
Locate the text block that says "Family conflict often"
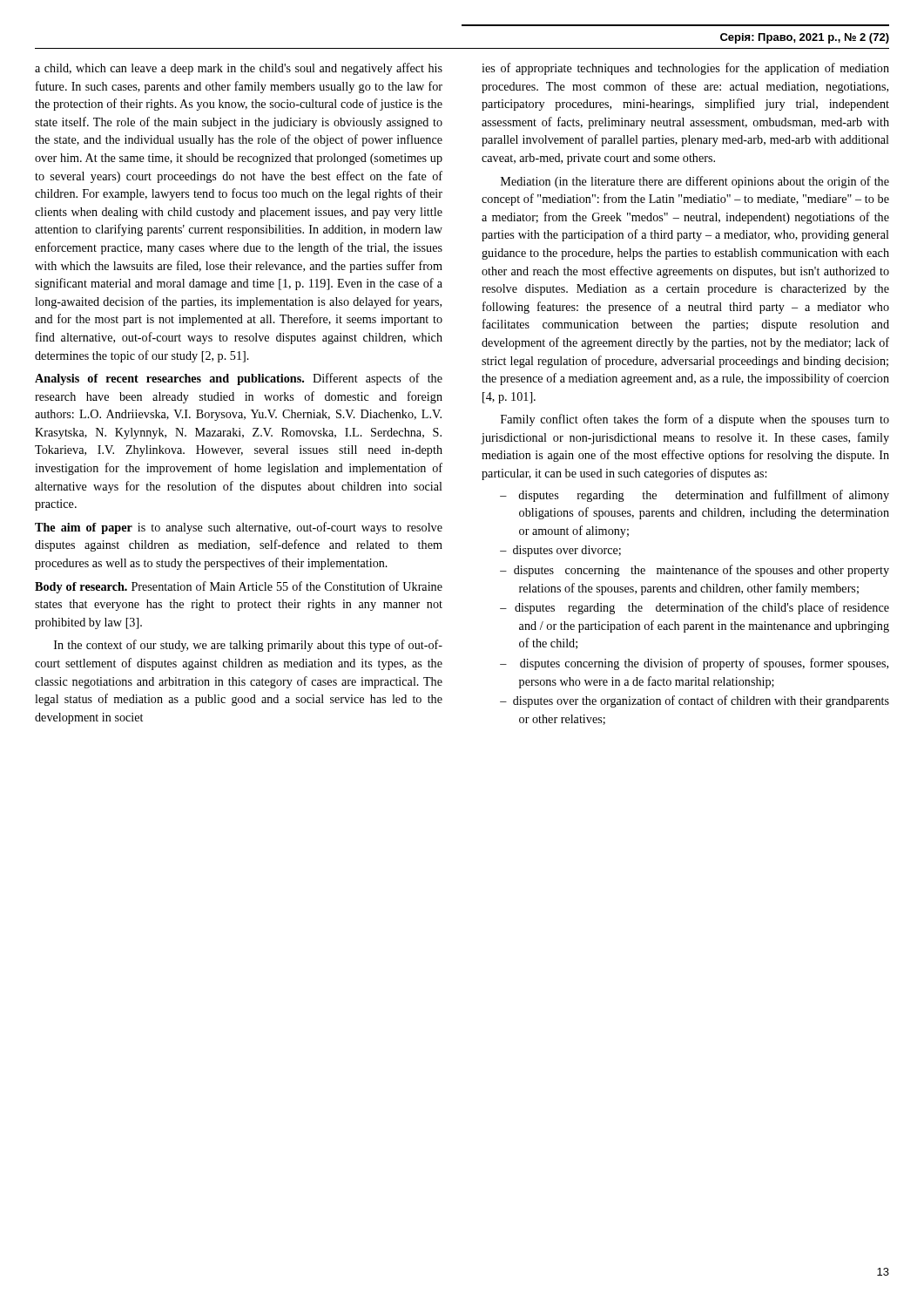685,447
